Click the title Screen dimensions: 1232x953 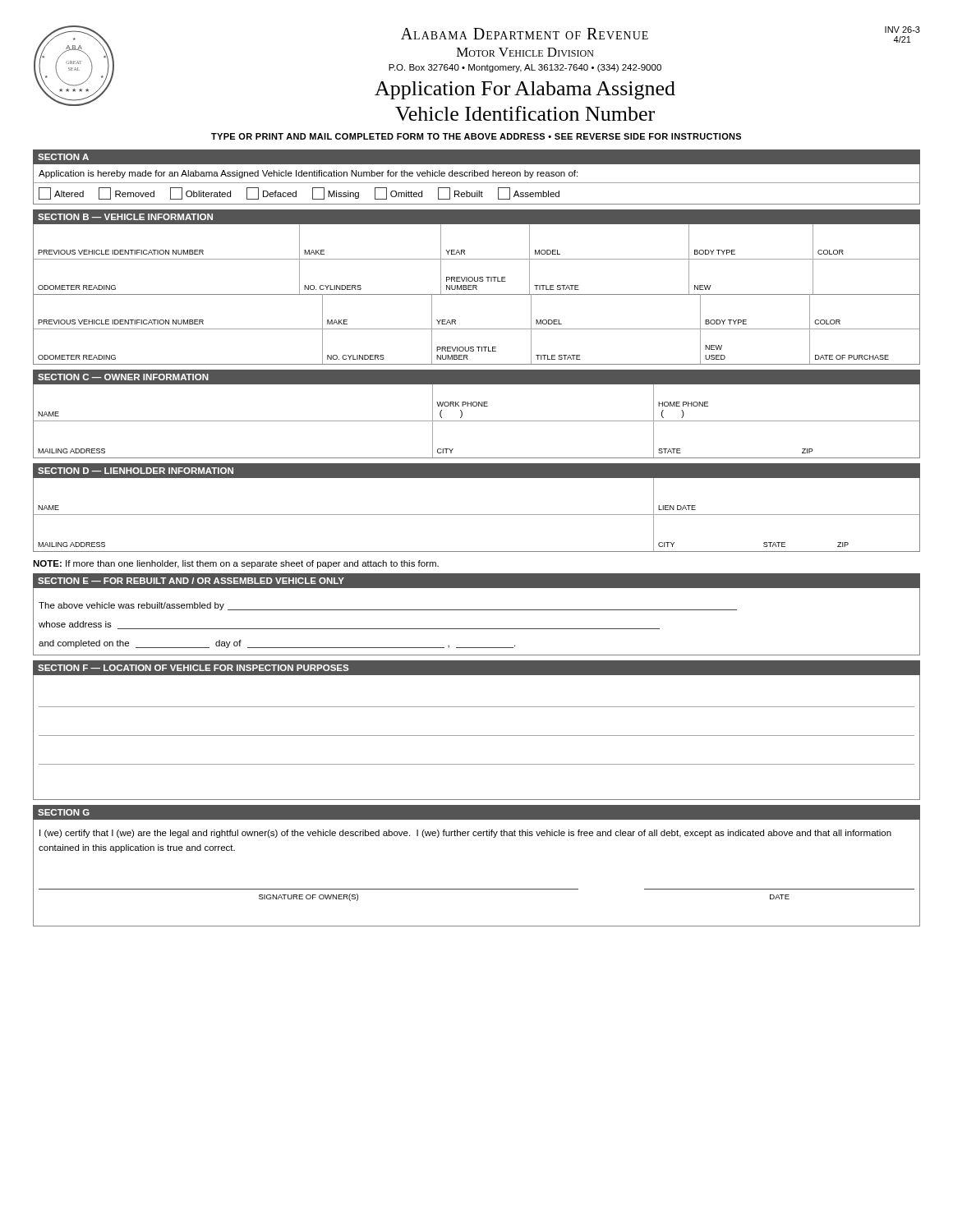pyautogui.click(x=476, y=76)
